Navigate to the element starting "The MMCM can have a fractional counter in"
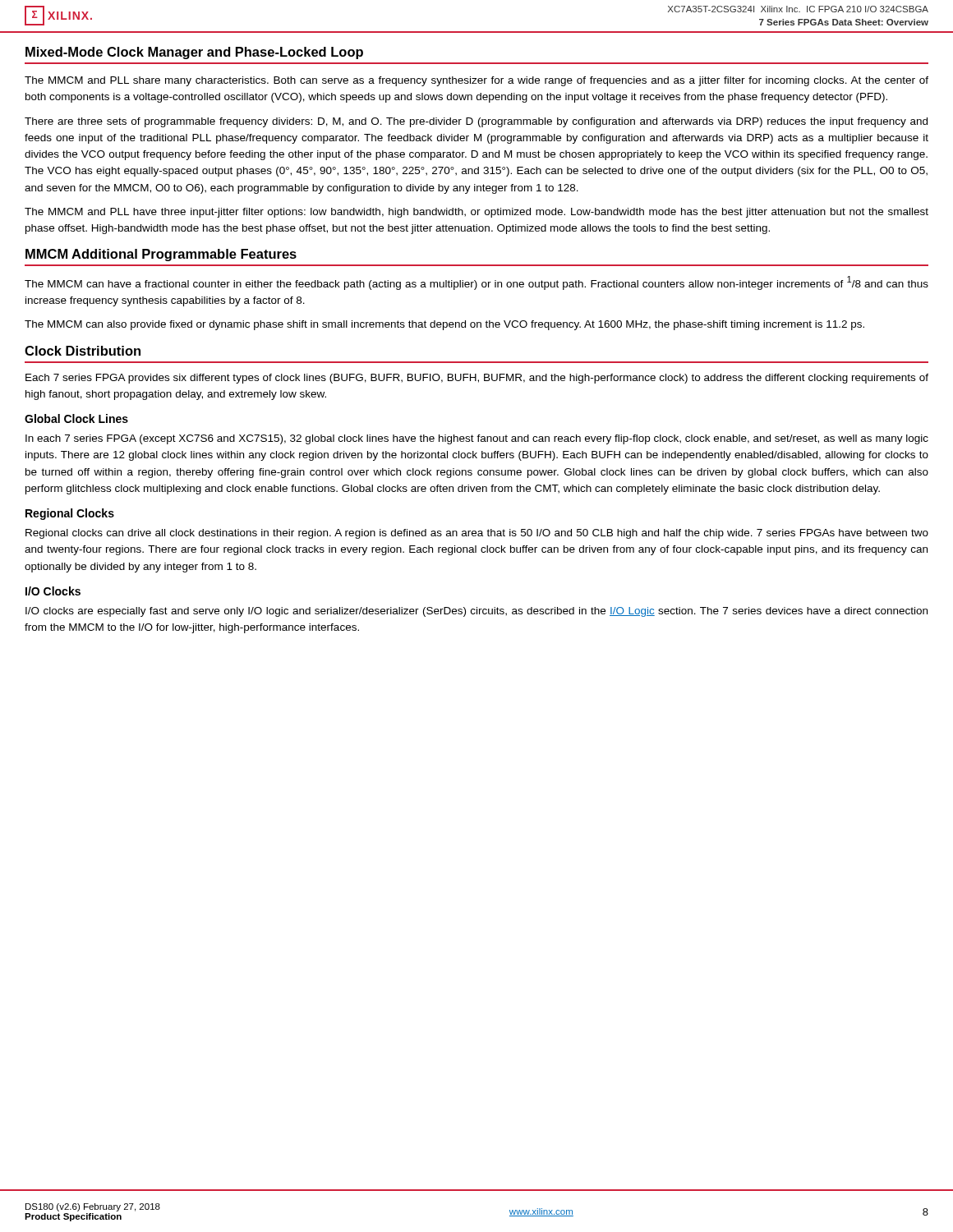 [476, 290]
